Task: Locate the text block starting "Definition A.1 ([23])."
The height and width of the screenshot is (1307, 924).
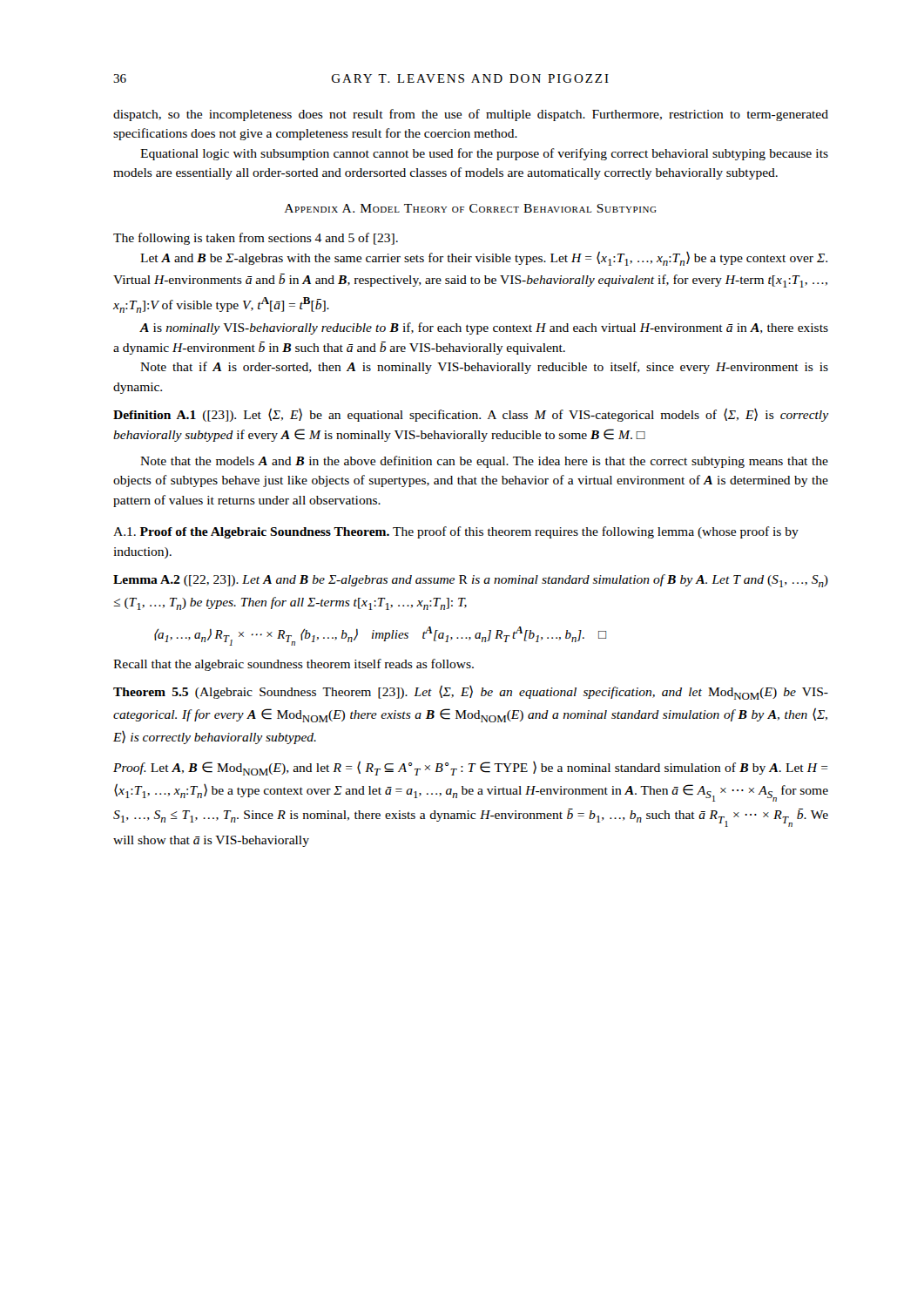Action: pos(471,425)
